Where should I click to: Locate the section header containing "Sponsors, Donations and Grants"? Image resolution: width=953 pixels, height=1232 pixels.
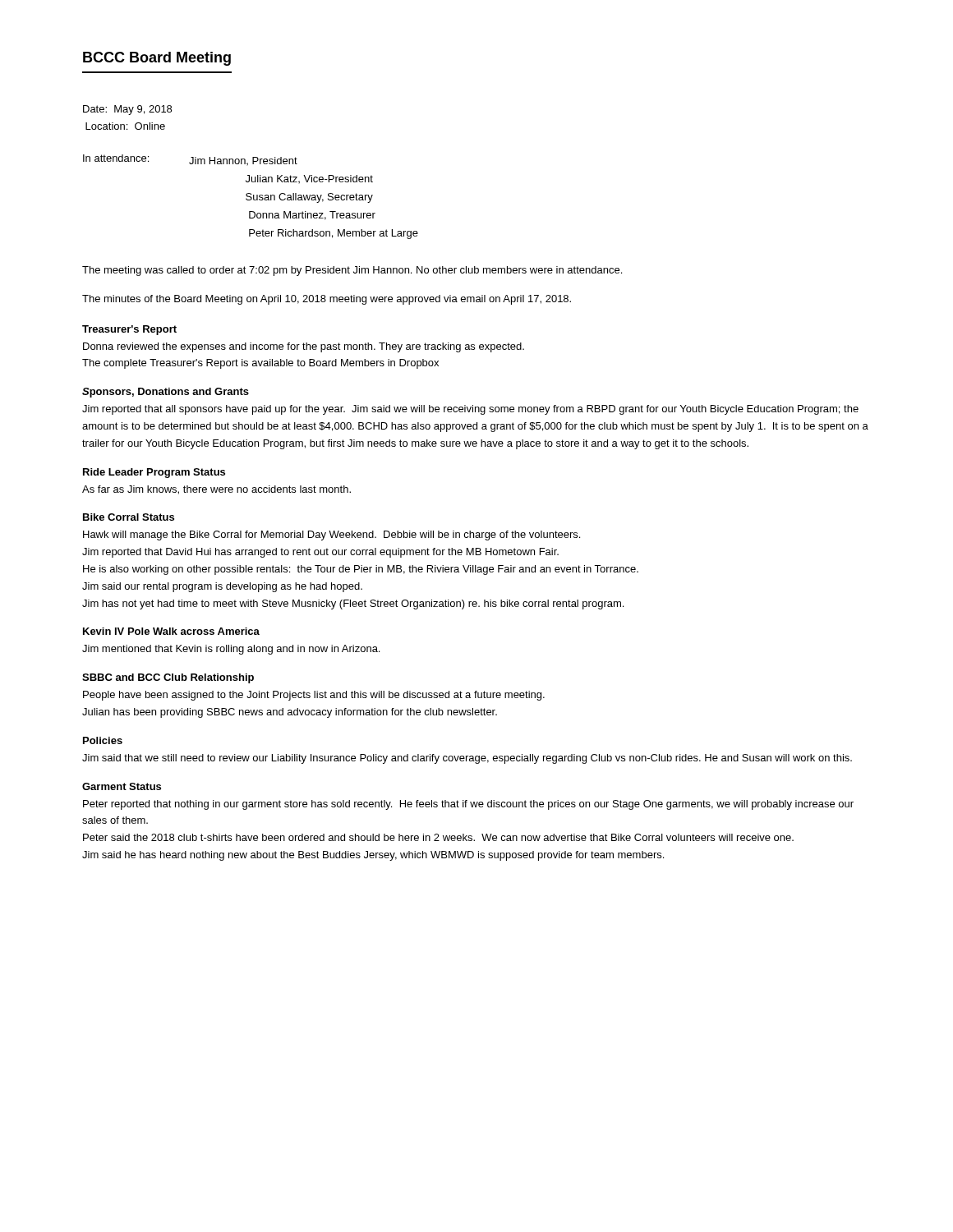point(166,392)
